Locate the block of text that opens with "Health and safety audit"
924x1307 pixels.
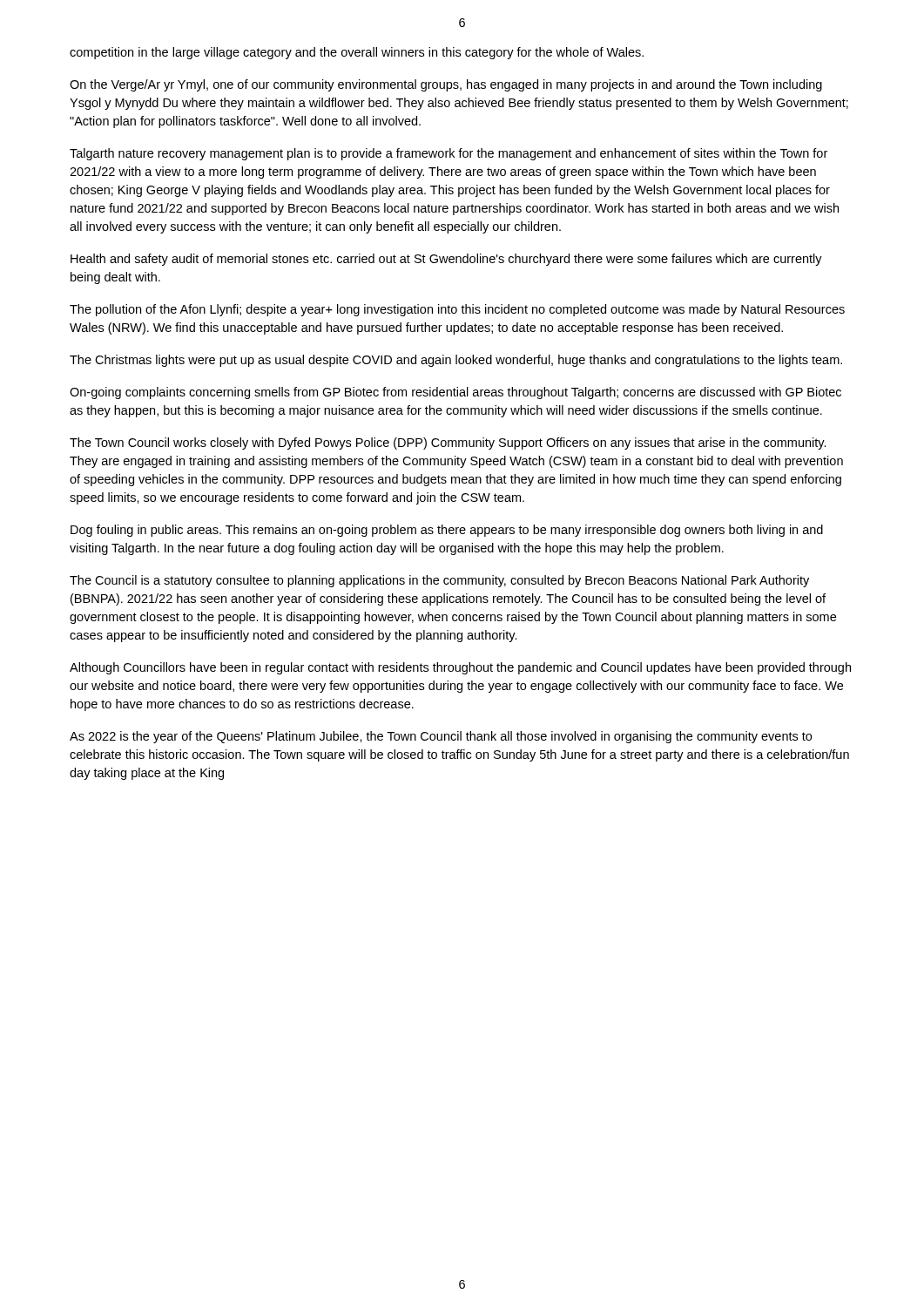[446, 268]
